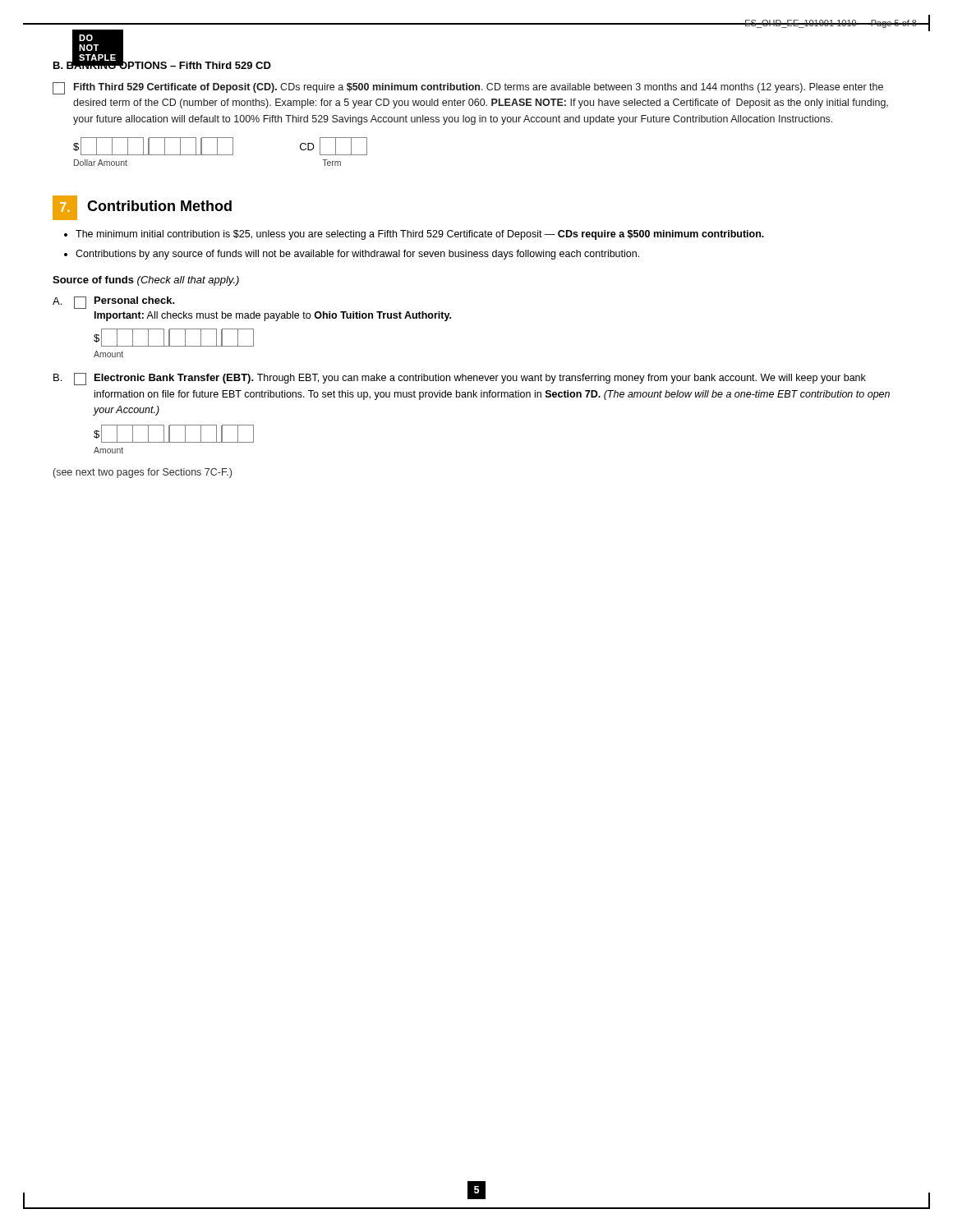The width and height of the screenshot is (953, 1232).
Task: Select the list item that says "Contributions by any"
Action: click(358, 253)
